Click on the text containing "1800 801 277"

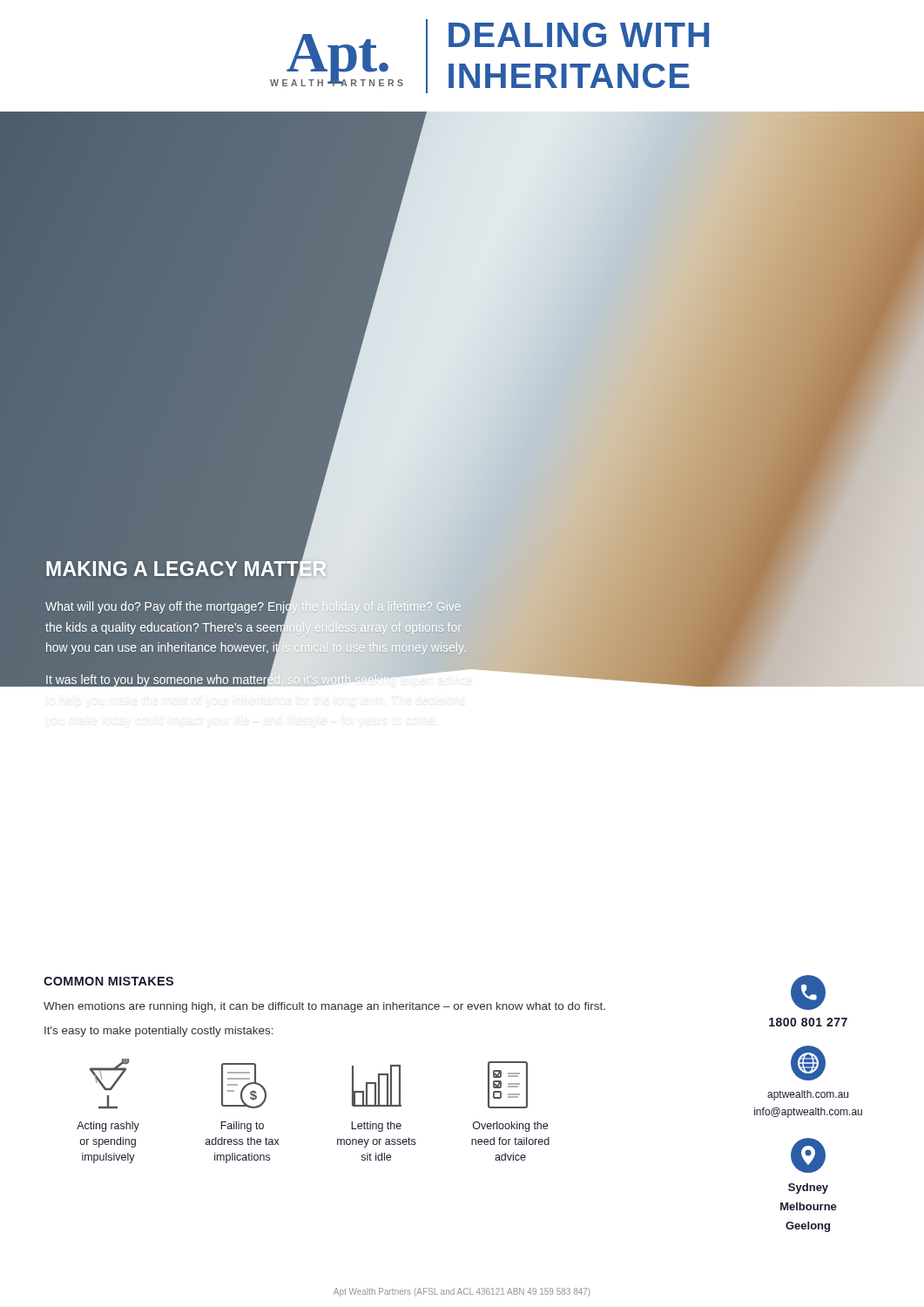(x=808, y=1002)
